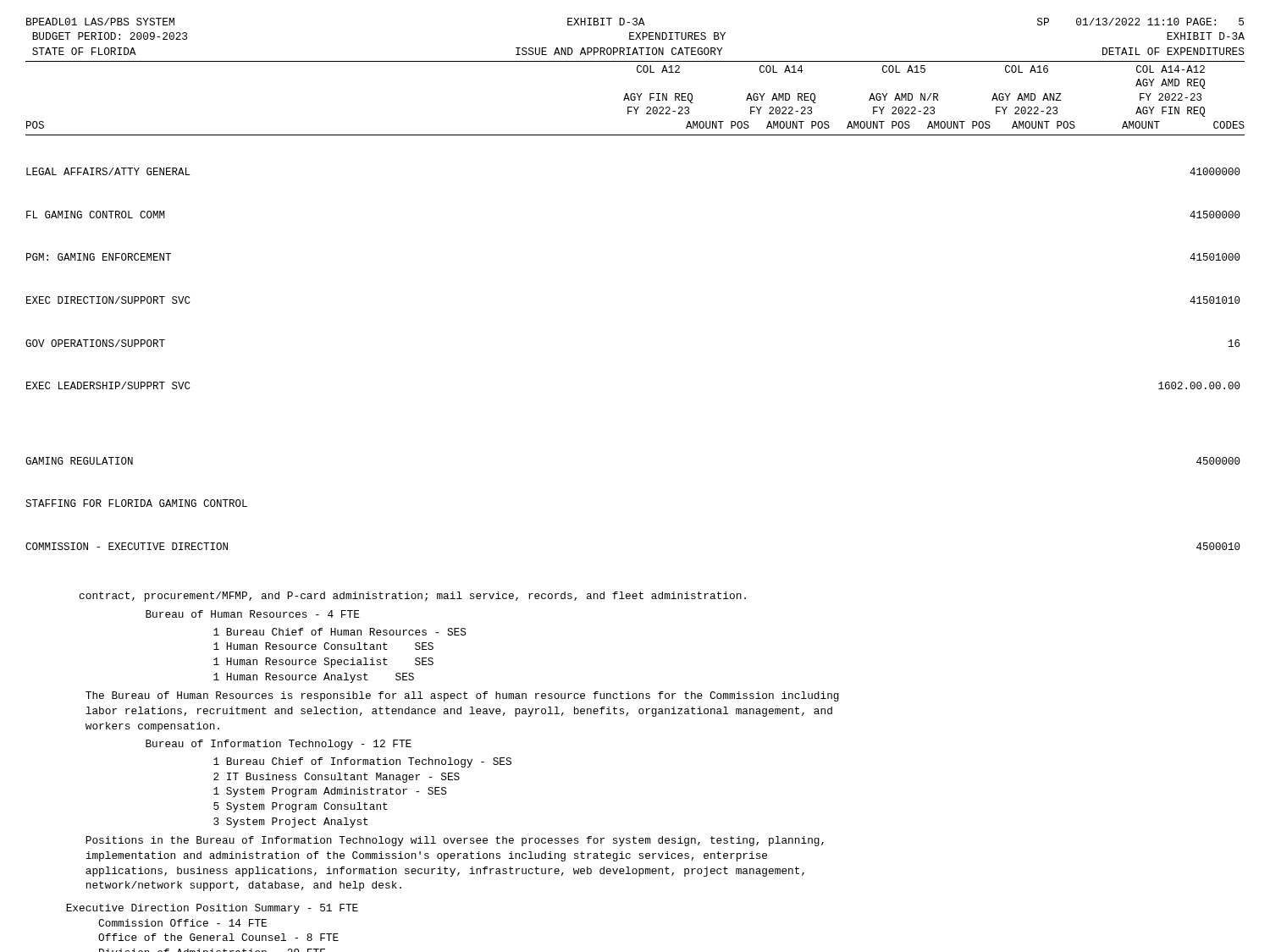The image size is (1270, 952).
Task: Locate the section header containing "LEGAL AFFAIRS/ATTY GENERAL"
Action: pyautogui.click(x=108, y=173)
